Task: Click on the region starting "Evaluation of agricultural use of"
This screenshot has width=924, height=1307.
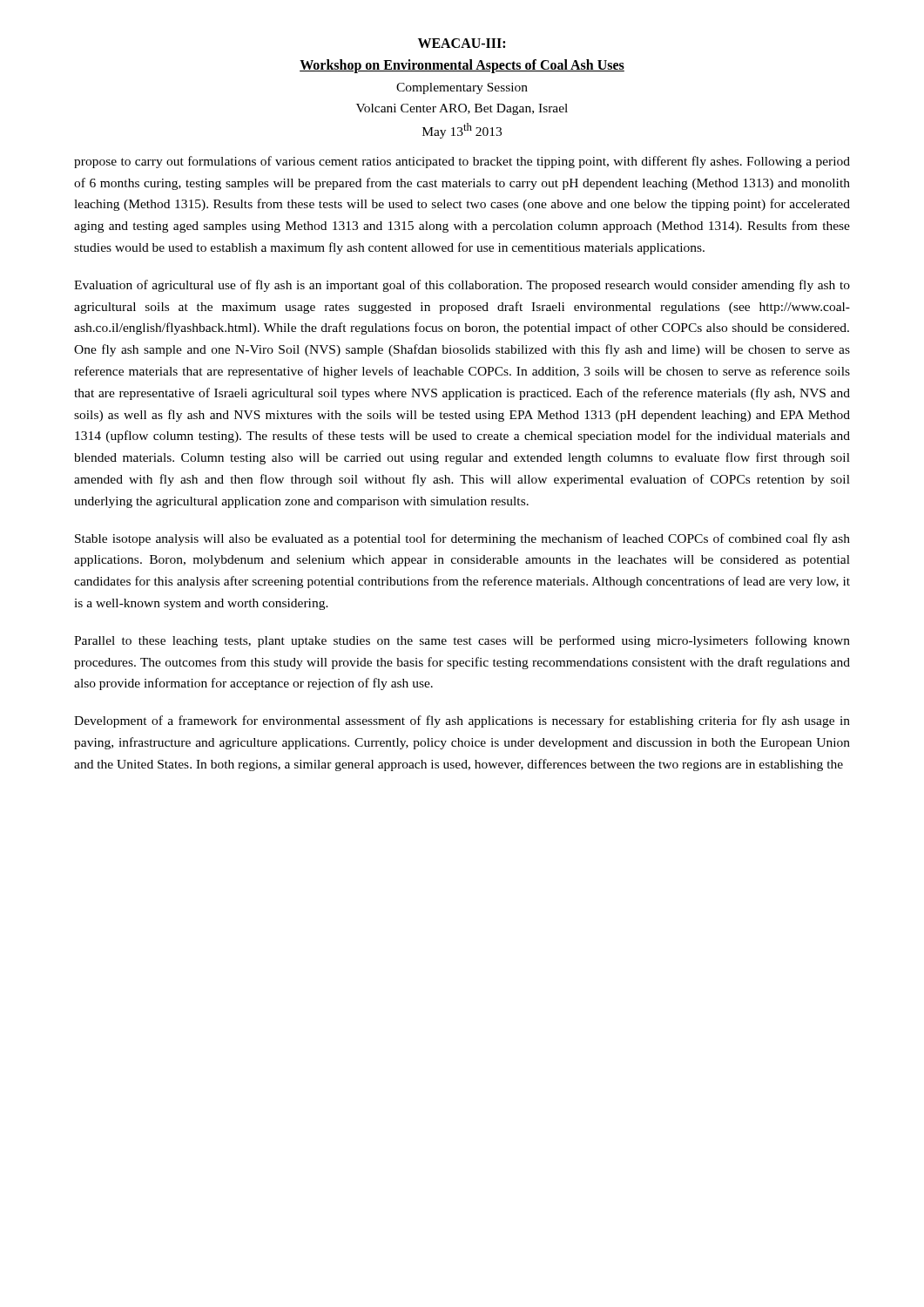Action: click(x=462, y=393)
